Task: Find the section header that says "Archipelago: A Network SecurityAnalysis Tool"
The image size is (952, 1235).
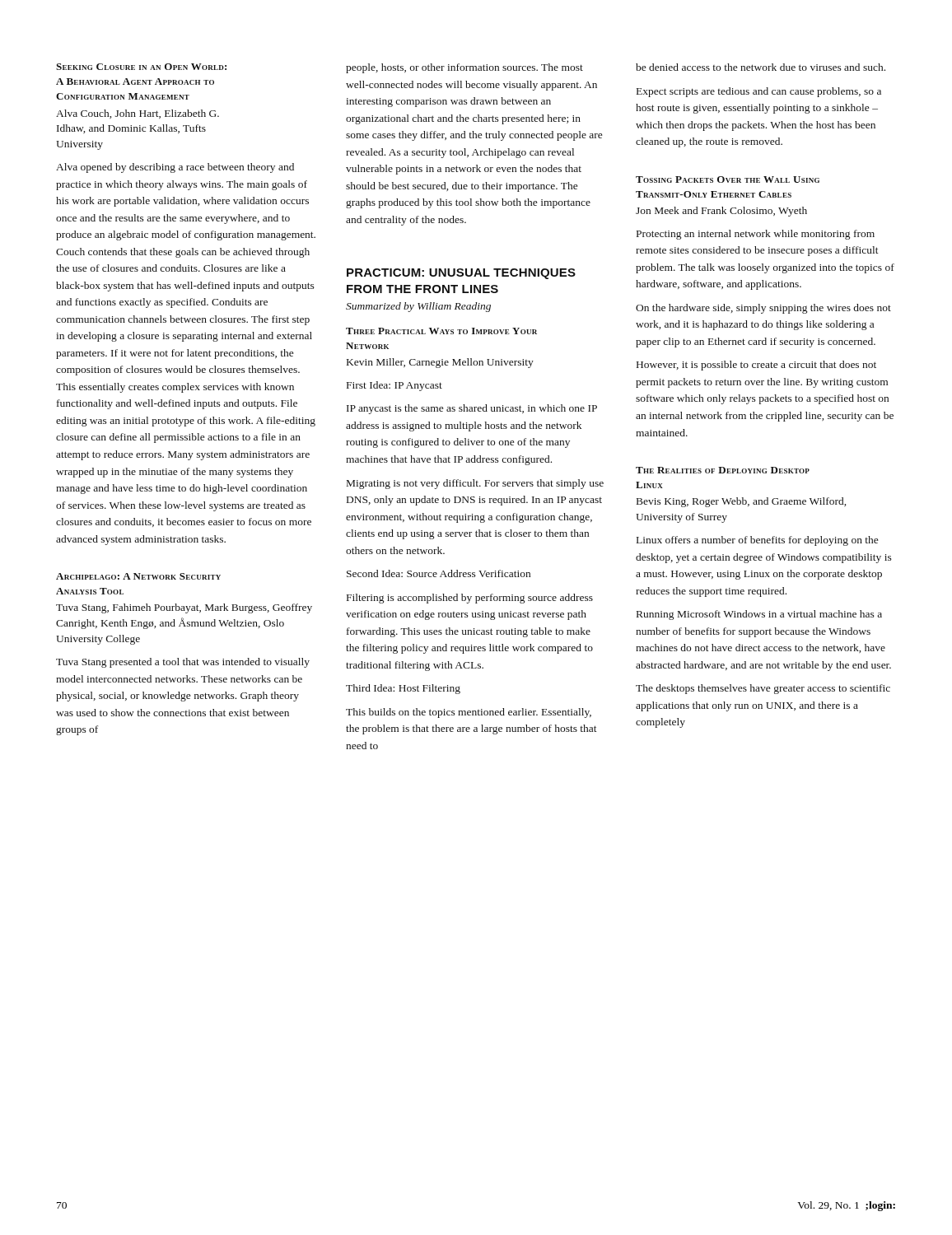Action: coord(139,583)
